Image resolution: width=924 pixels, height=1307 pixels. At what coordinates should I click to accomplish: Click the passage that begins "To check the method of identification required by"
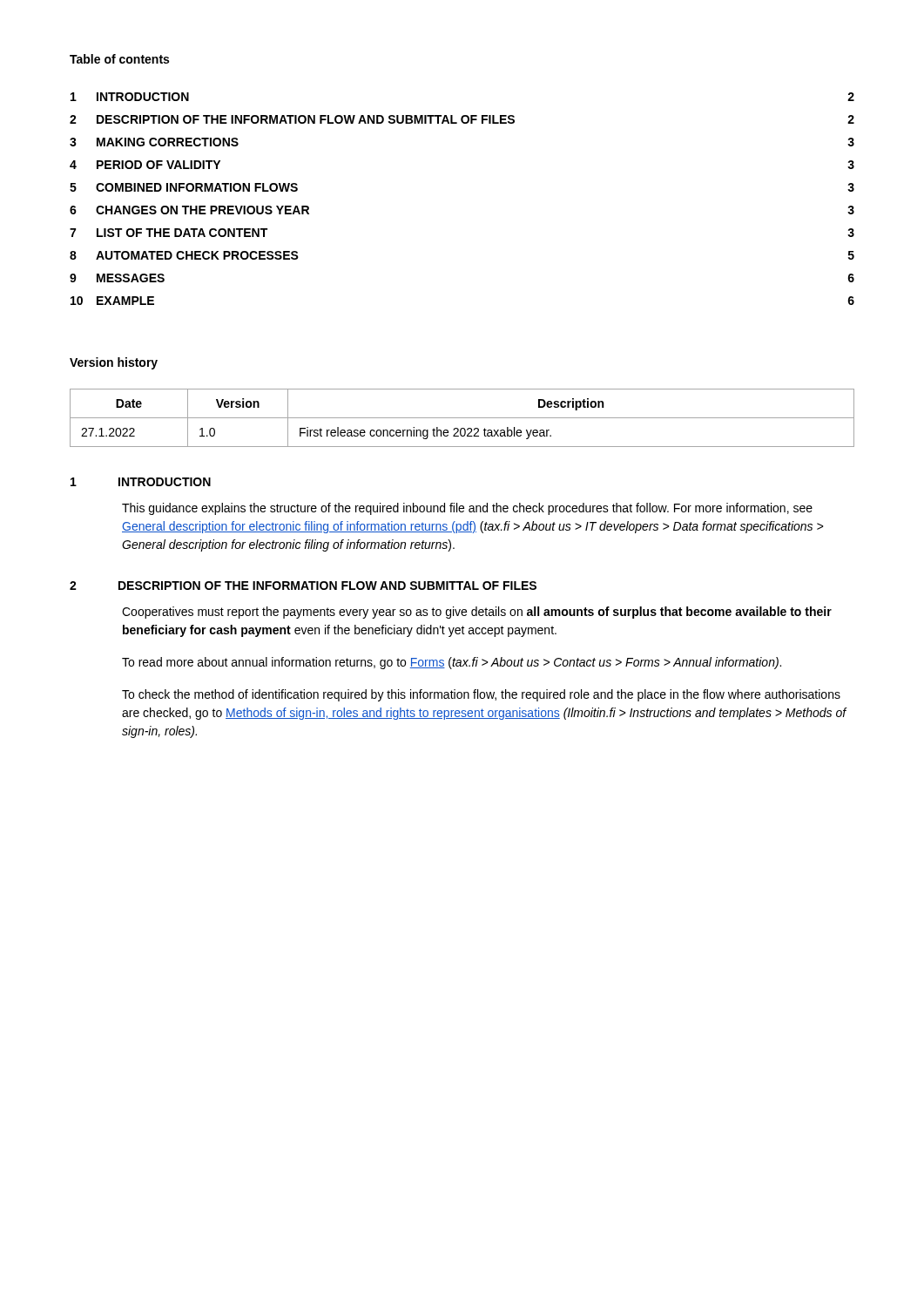(x=484, y=713)
